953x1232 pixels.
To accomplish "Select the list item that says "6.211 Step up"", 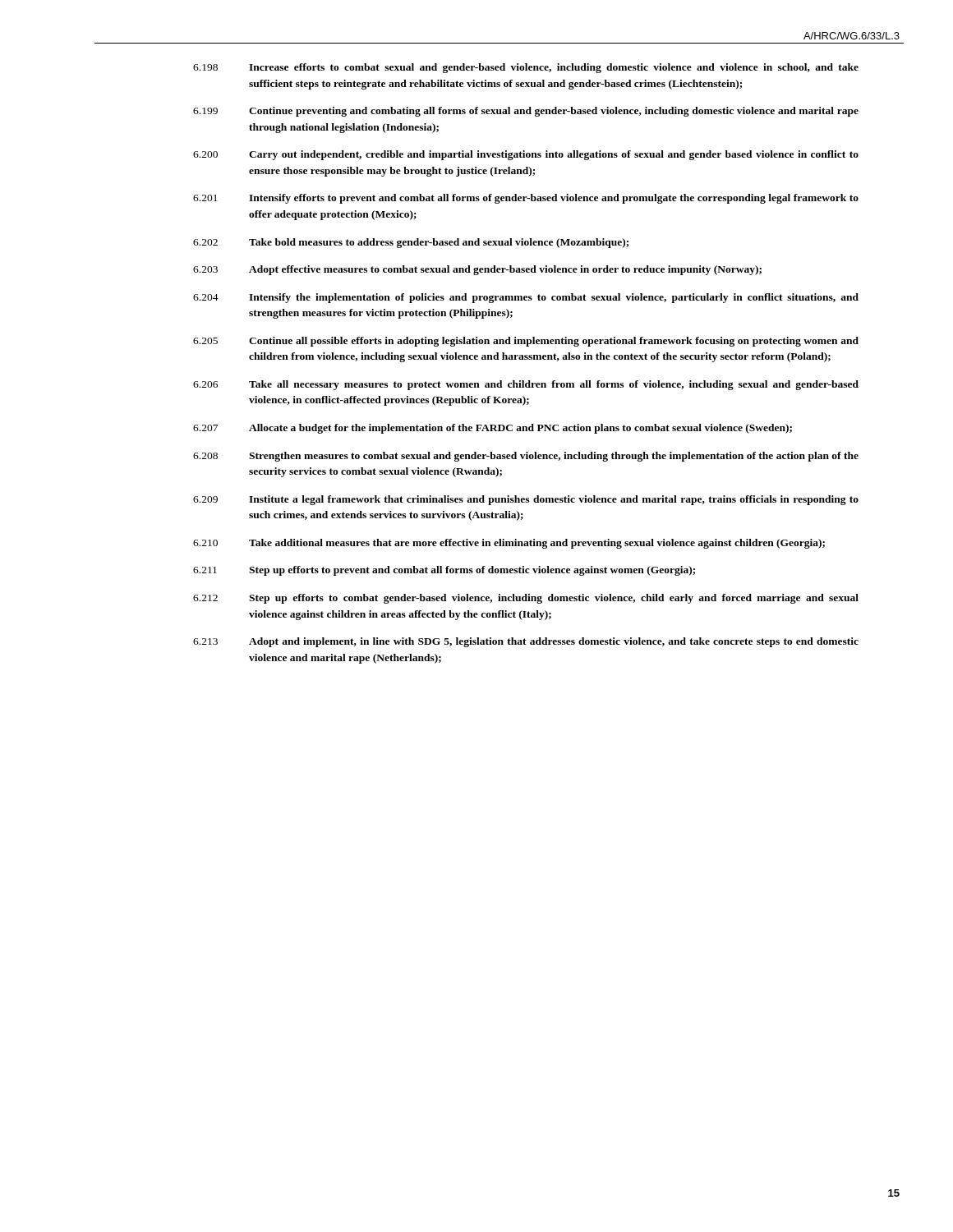I will 526,570.
